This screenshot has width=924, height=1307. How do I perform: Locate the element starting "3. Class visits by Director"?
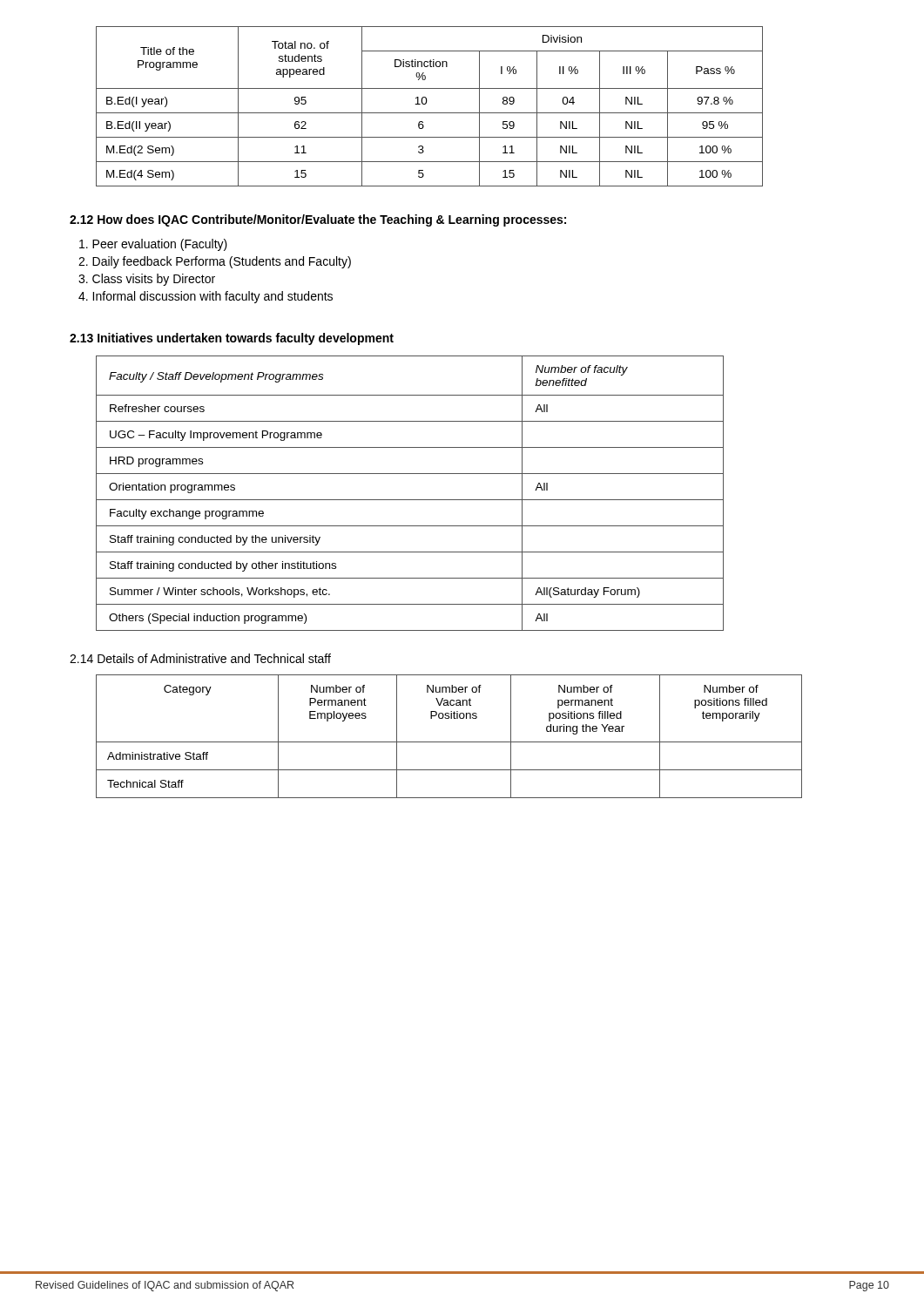tap(147, 279)
